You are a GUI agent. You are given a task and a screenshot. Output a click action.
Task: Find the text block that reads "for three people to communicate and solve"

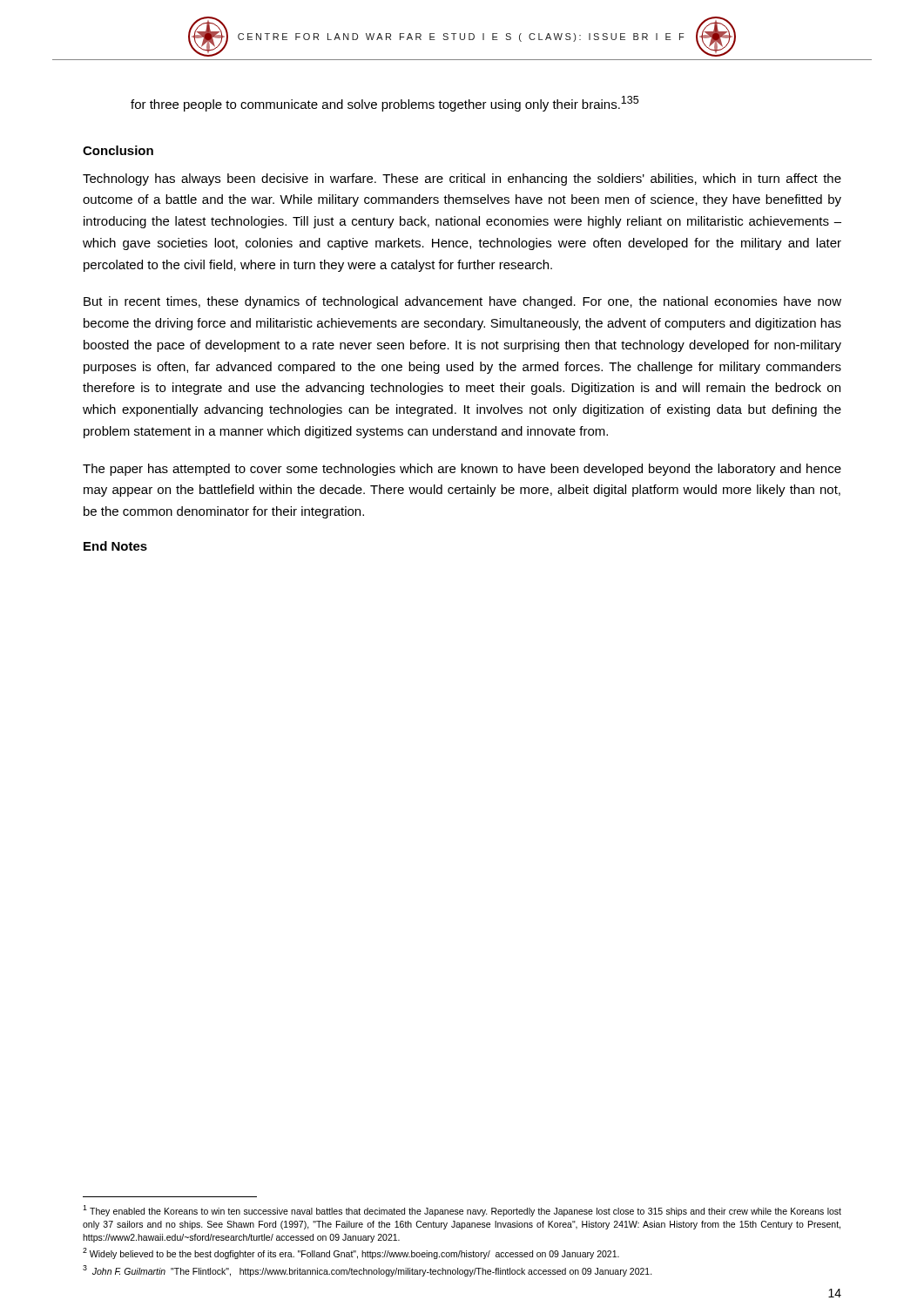(385, 103)
